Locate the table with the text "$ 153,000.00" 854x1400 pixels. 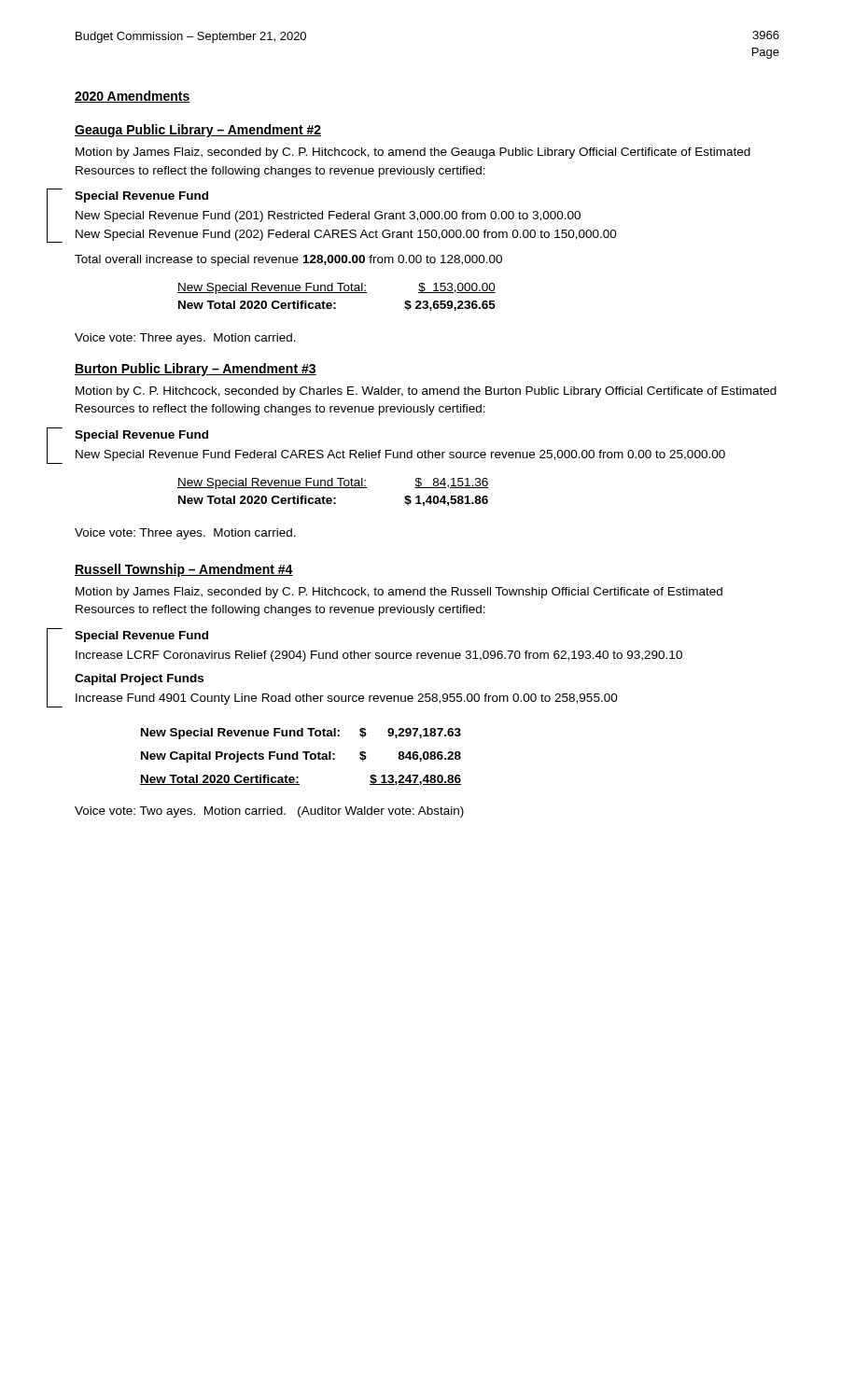478,296
